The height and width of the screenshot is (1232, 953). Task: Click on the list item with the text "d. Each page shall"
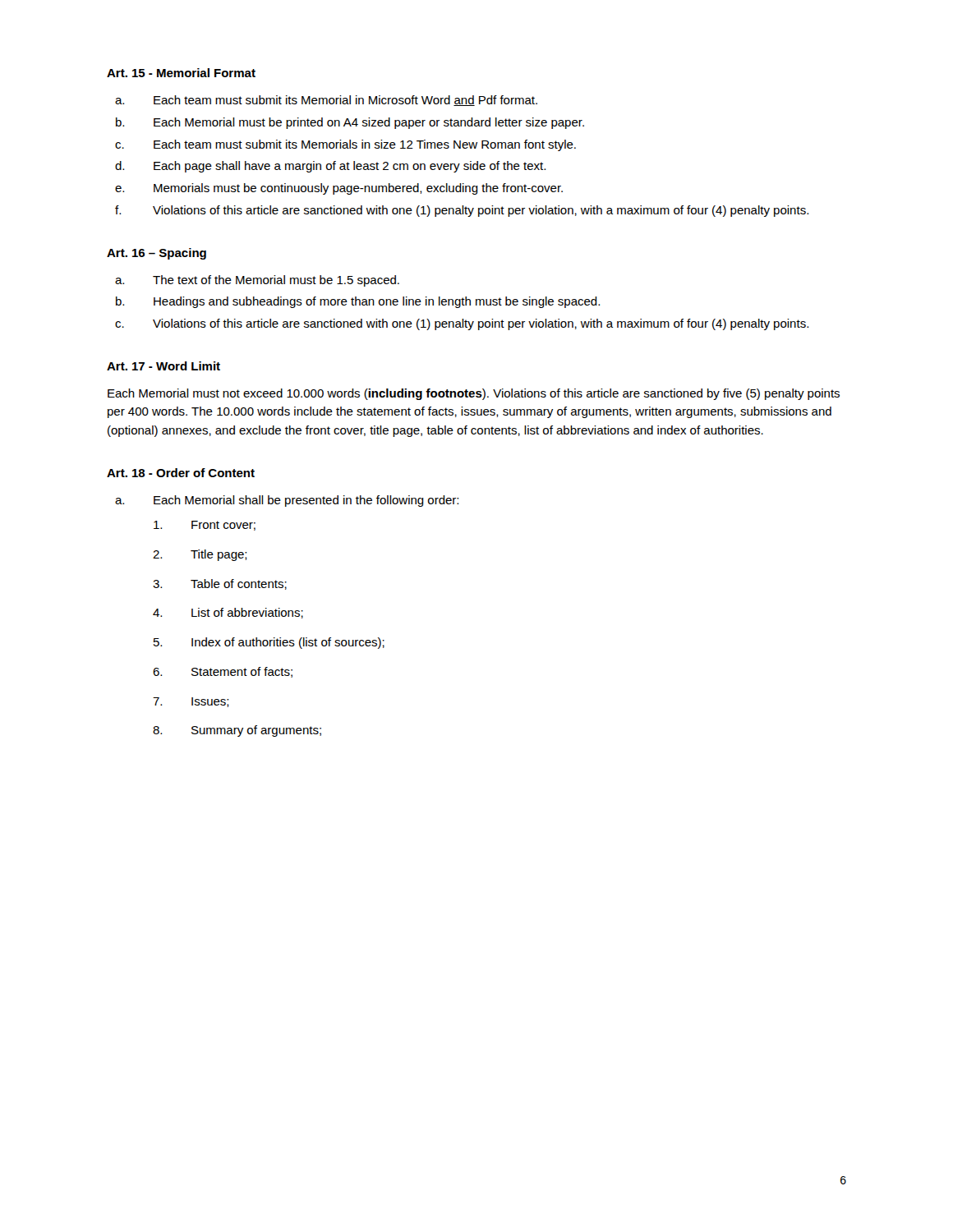click(476, 166)
